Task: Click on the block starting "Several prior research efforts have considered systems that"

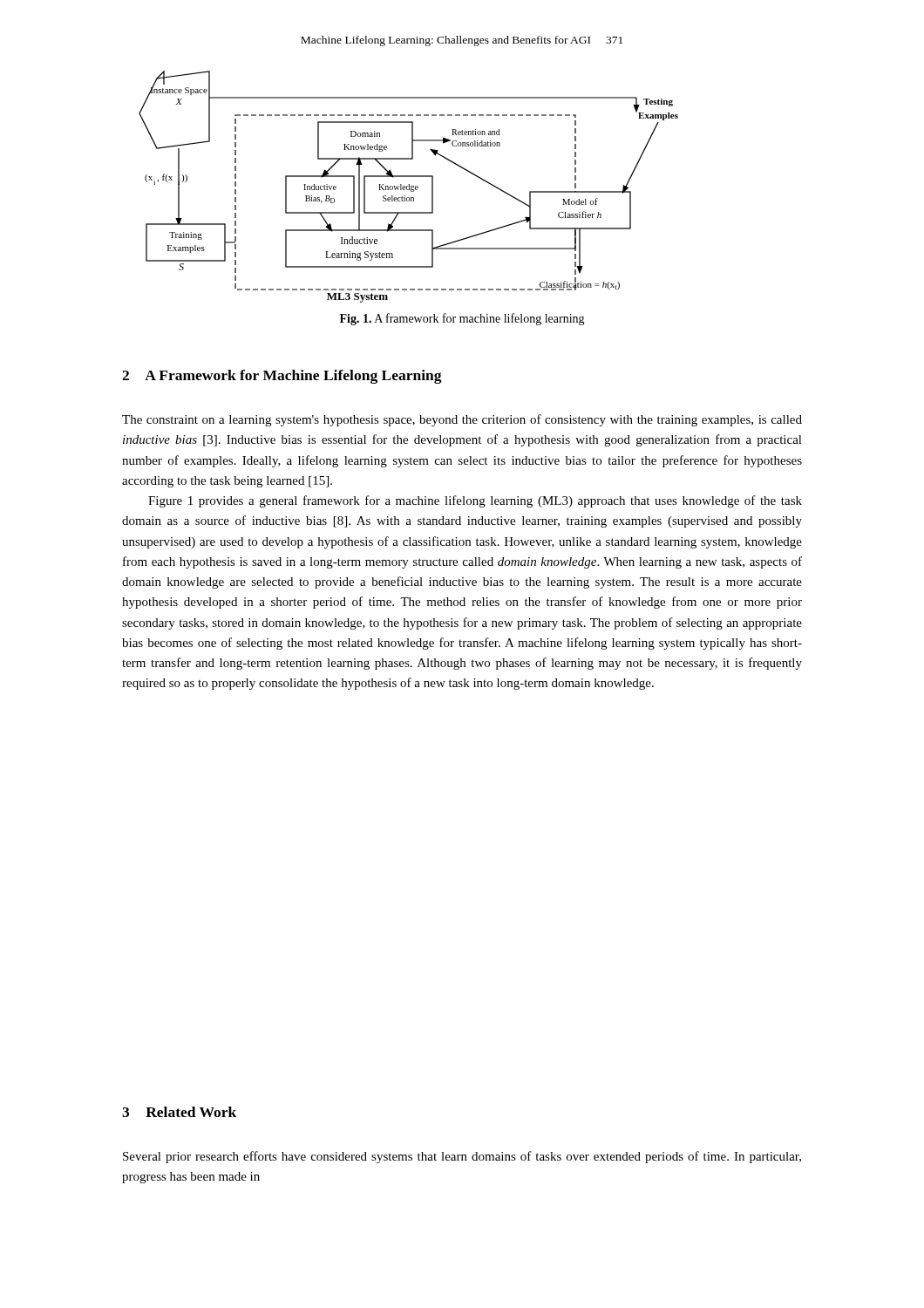Action: [462, 1166]
